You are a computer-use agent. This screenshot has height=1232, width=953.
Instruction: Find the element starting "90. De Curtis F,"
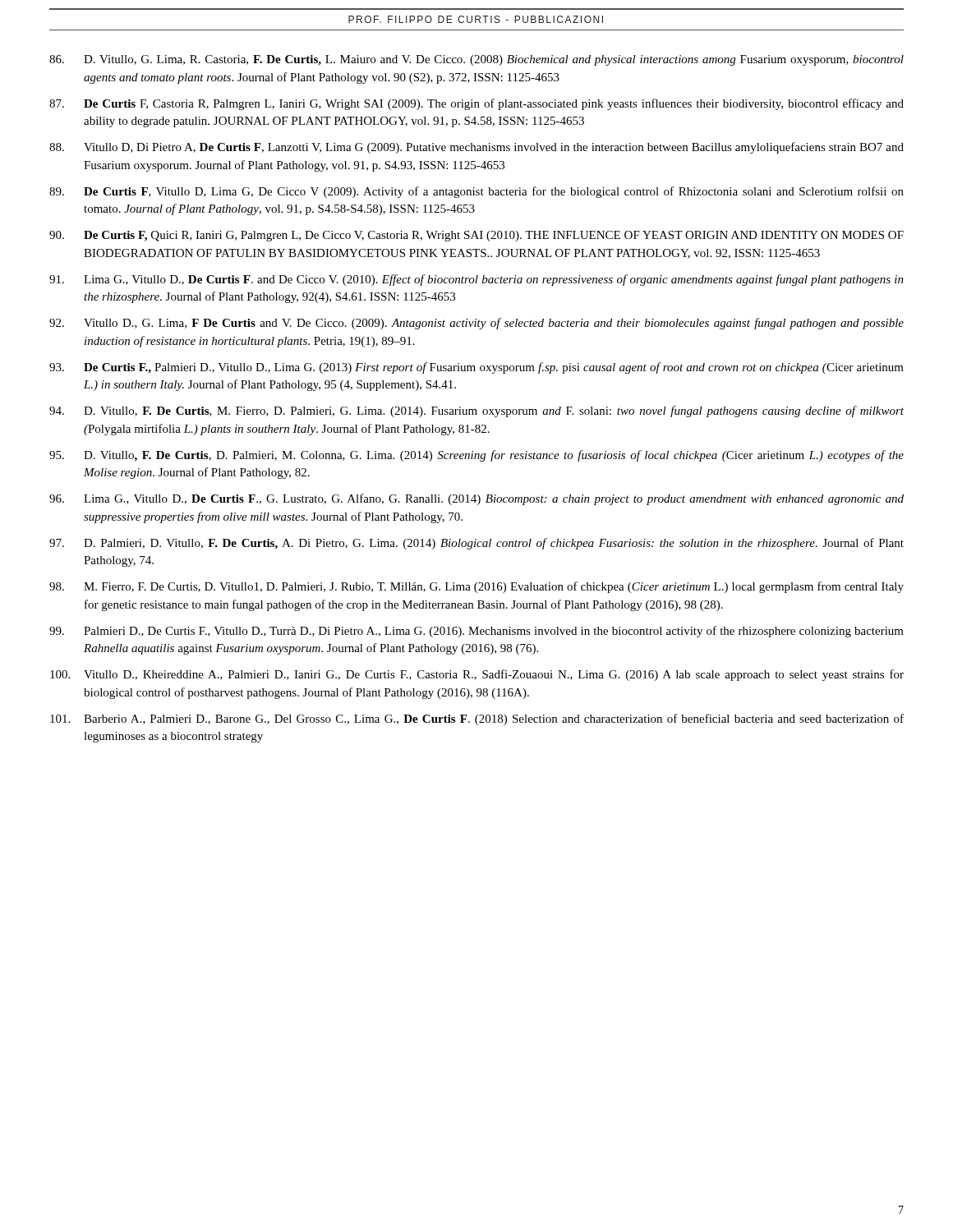coord(476,245)
